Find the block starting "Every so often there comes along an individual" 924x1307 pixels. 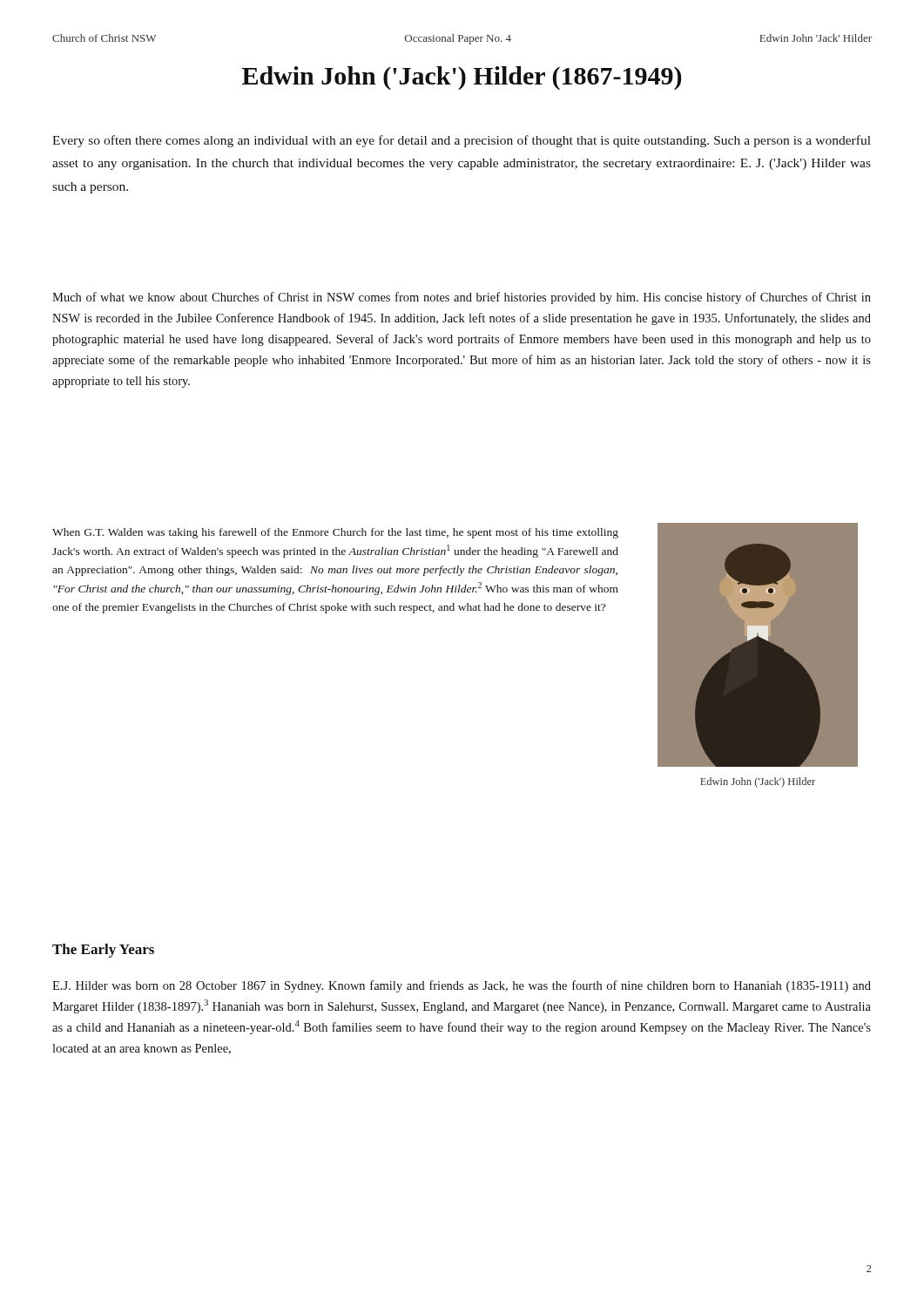462,163
